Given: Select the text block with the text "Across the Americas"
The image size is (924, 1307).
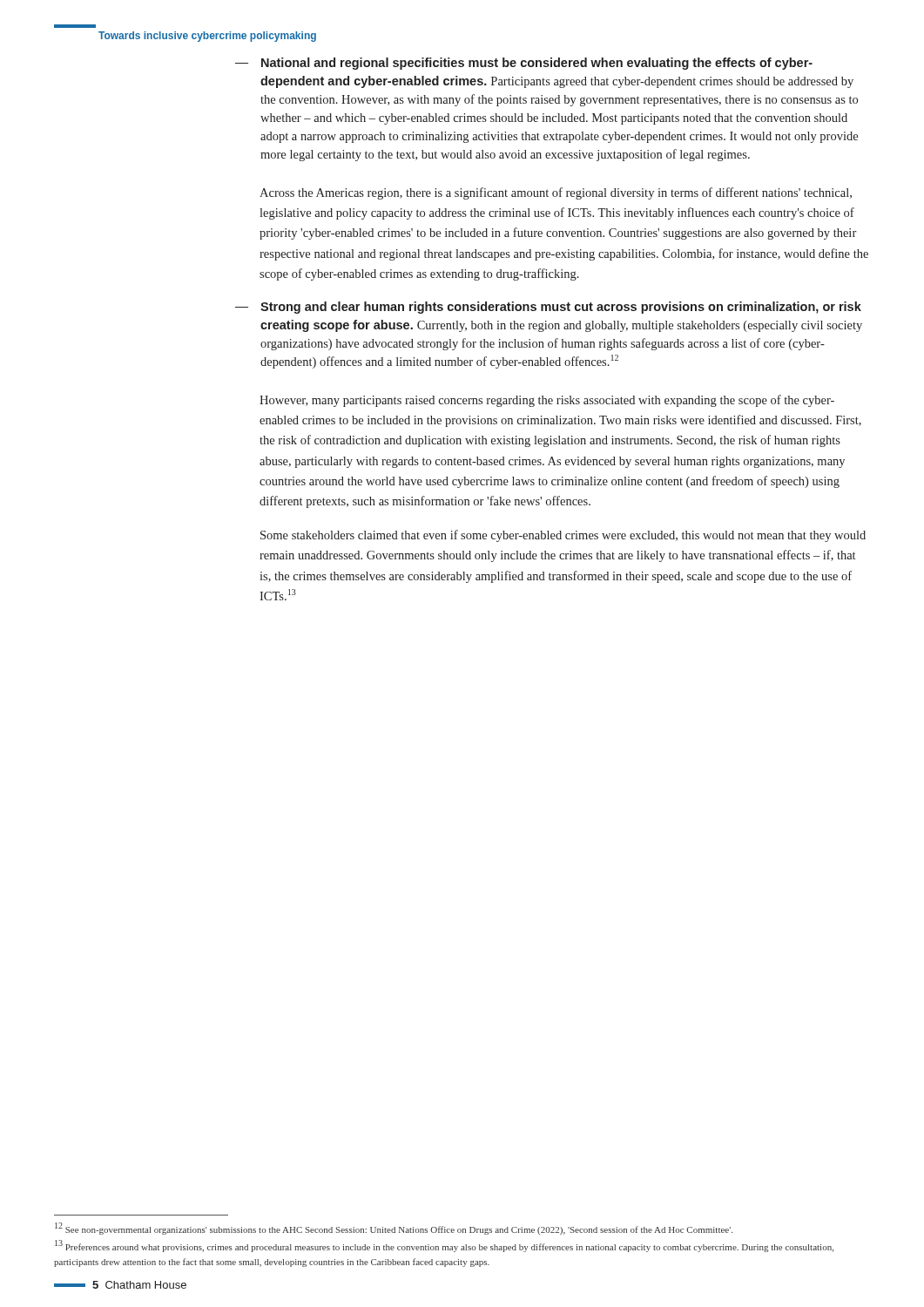Looking at the screenshot, I should click(x=564, y=233).
